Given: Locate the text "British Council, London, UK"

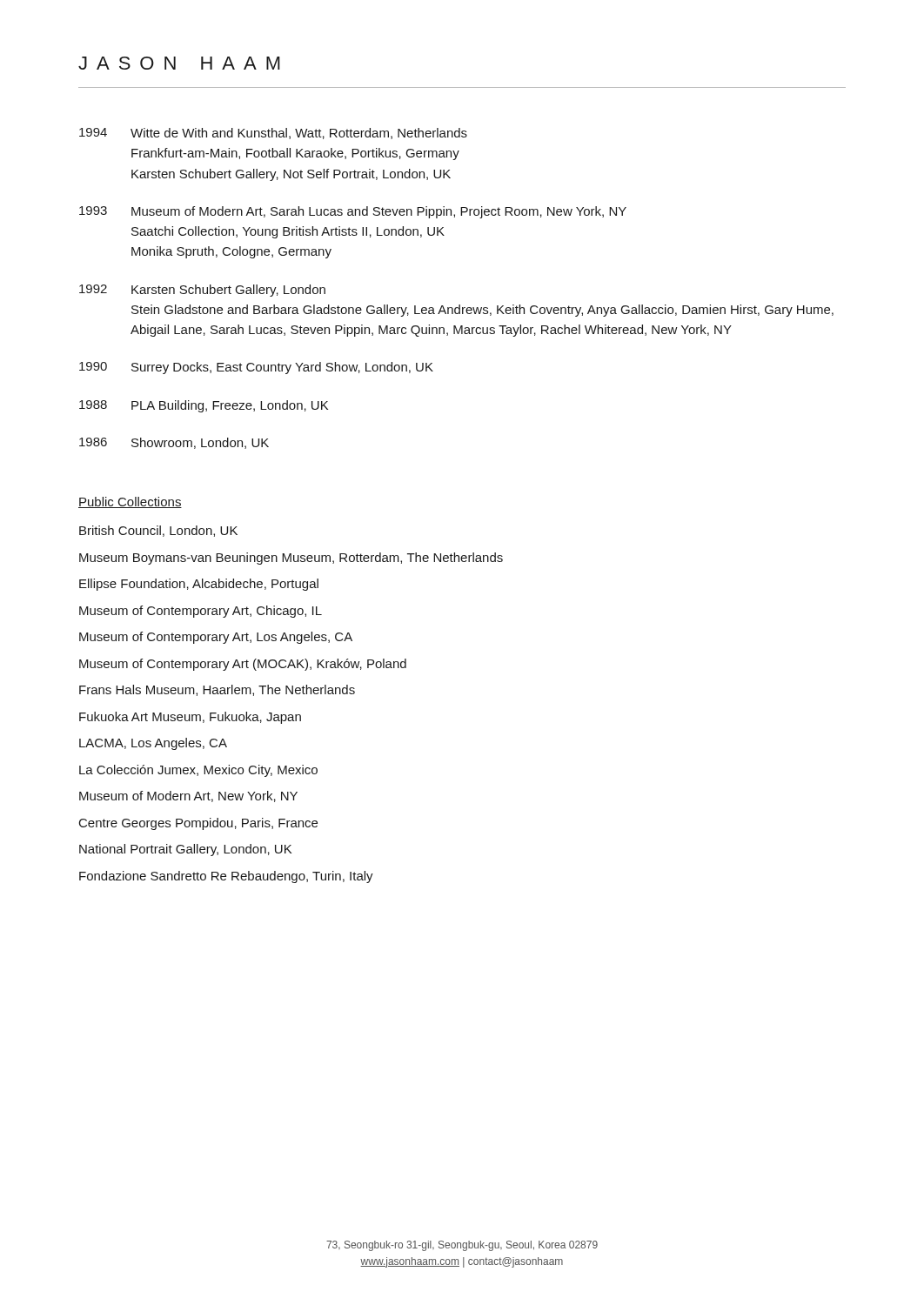Looking at the screenshot, I should [158, 530].
